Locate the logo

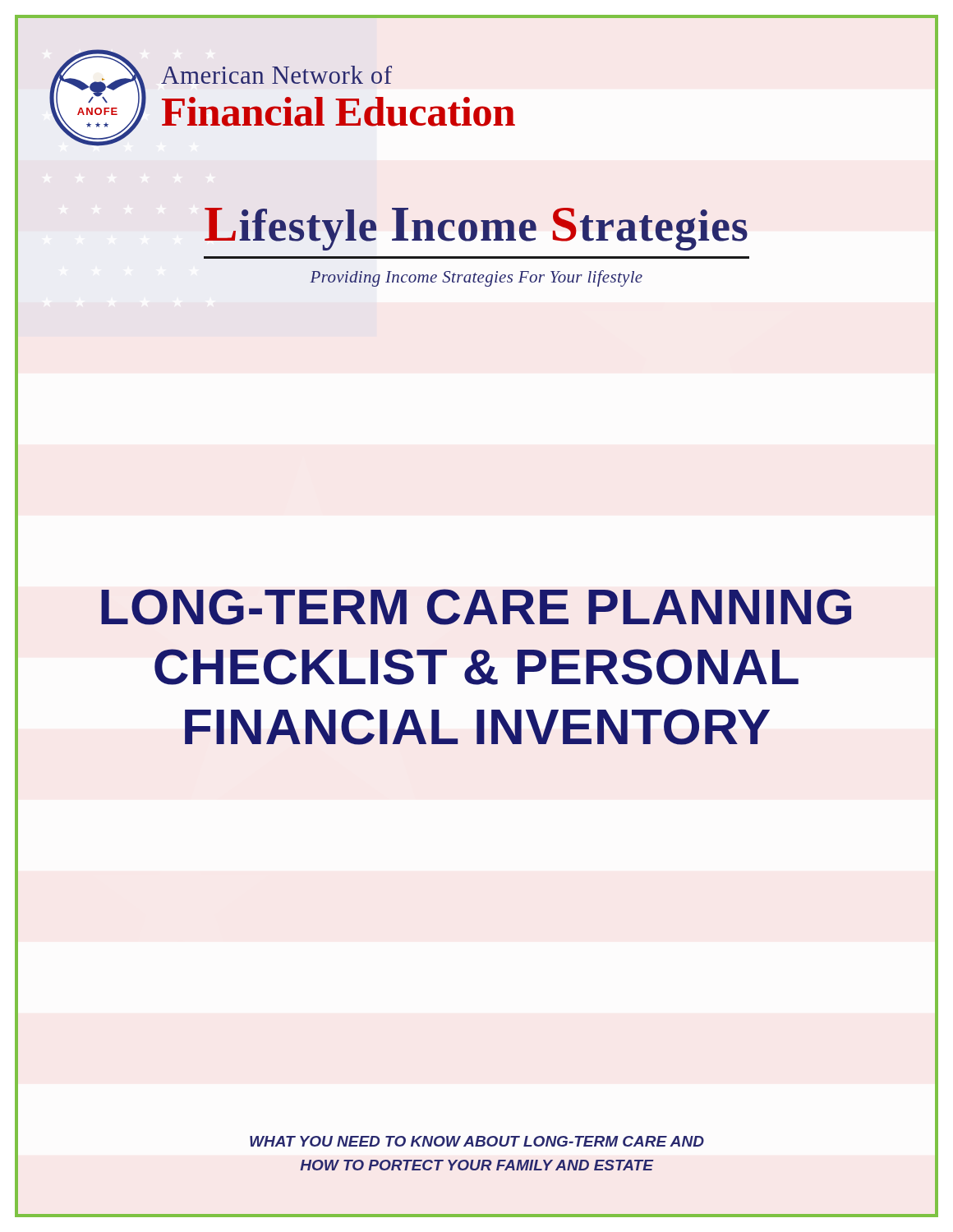[282, 98]
